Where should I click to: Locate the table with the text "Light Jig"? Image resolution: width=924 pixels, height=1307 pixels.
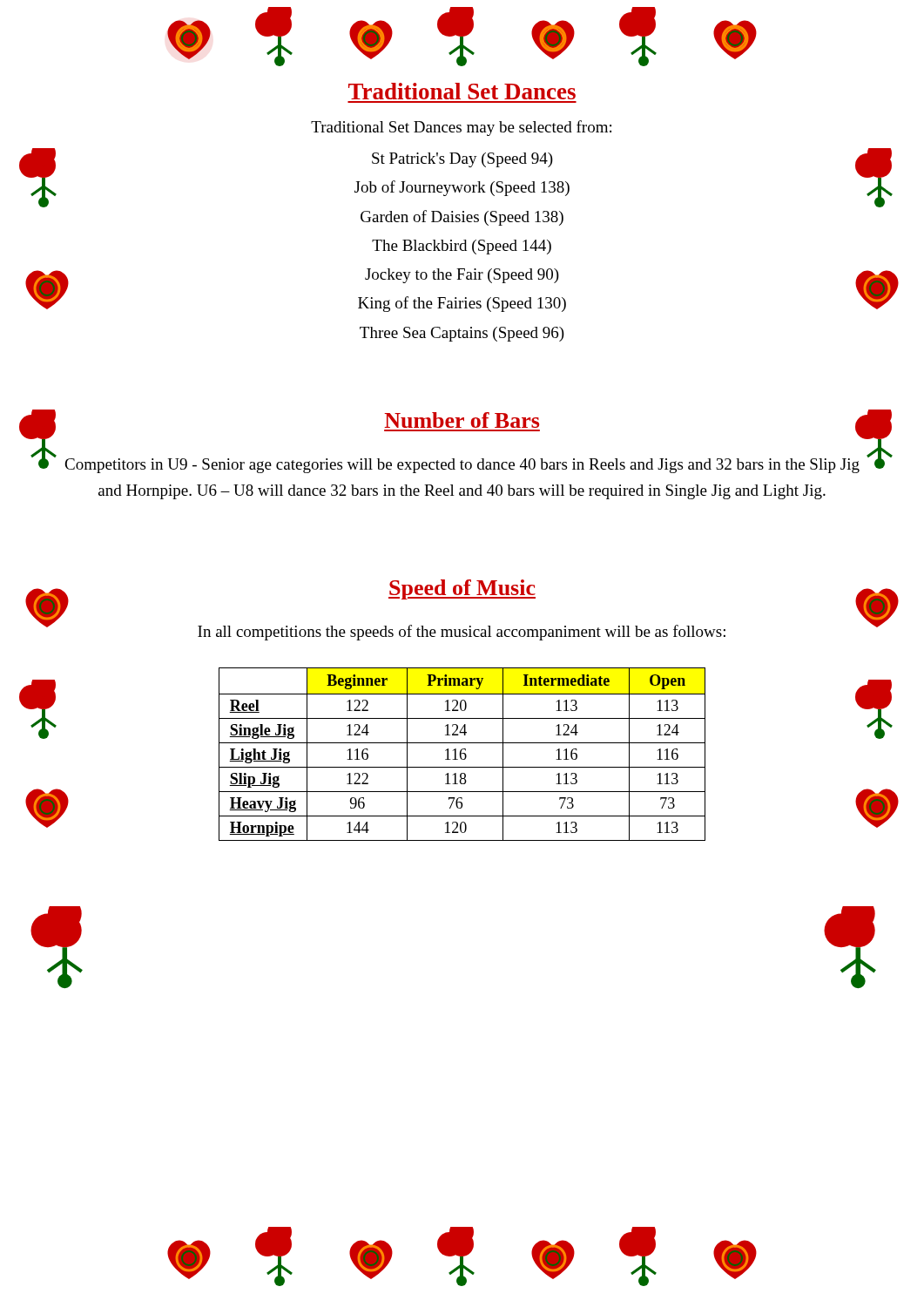(x=462, y=754)
